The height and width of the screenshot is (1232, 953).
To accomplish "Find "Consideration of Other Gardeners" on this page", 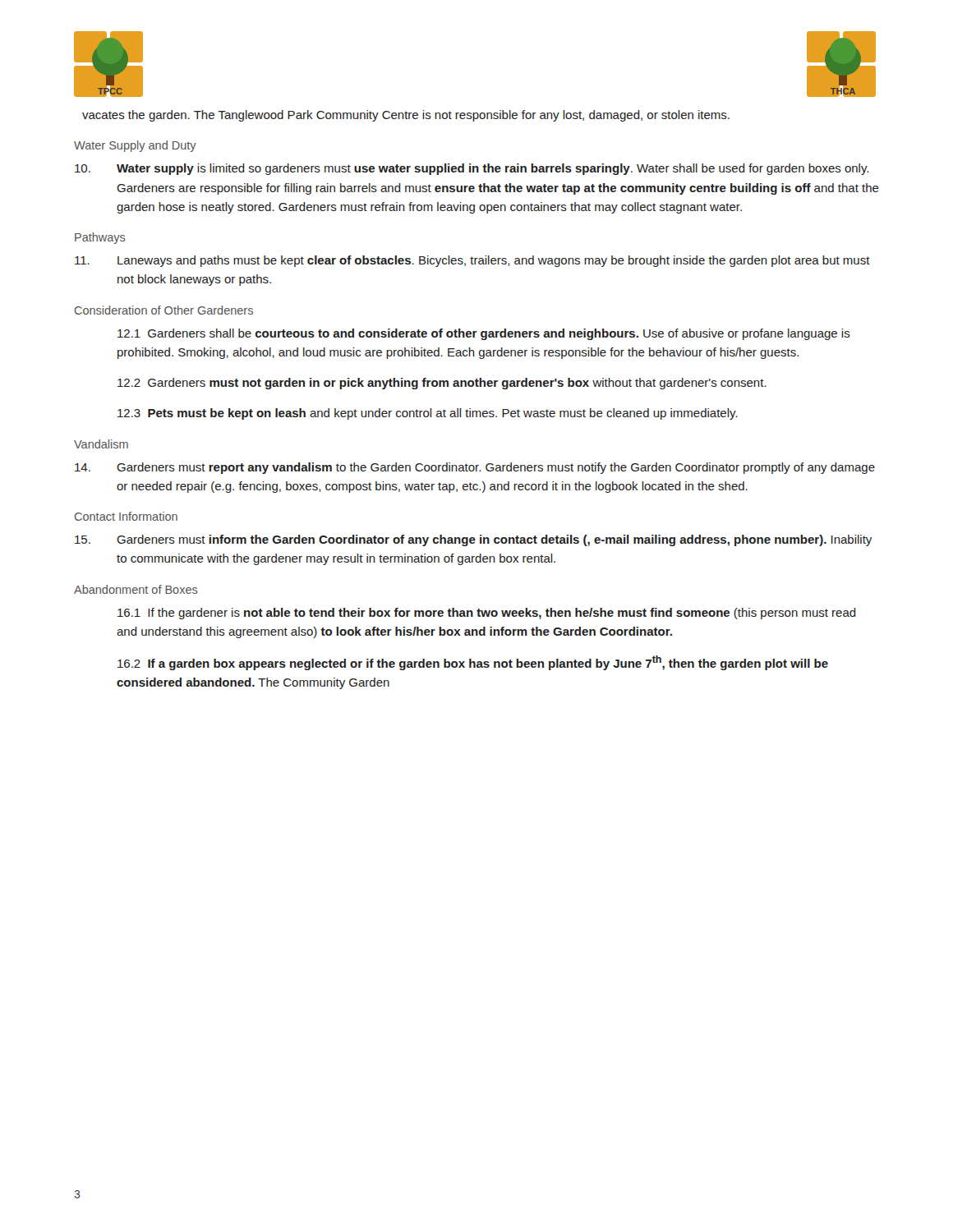I will [x=164, y=310].
